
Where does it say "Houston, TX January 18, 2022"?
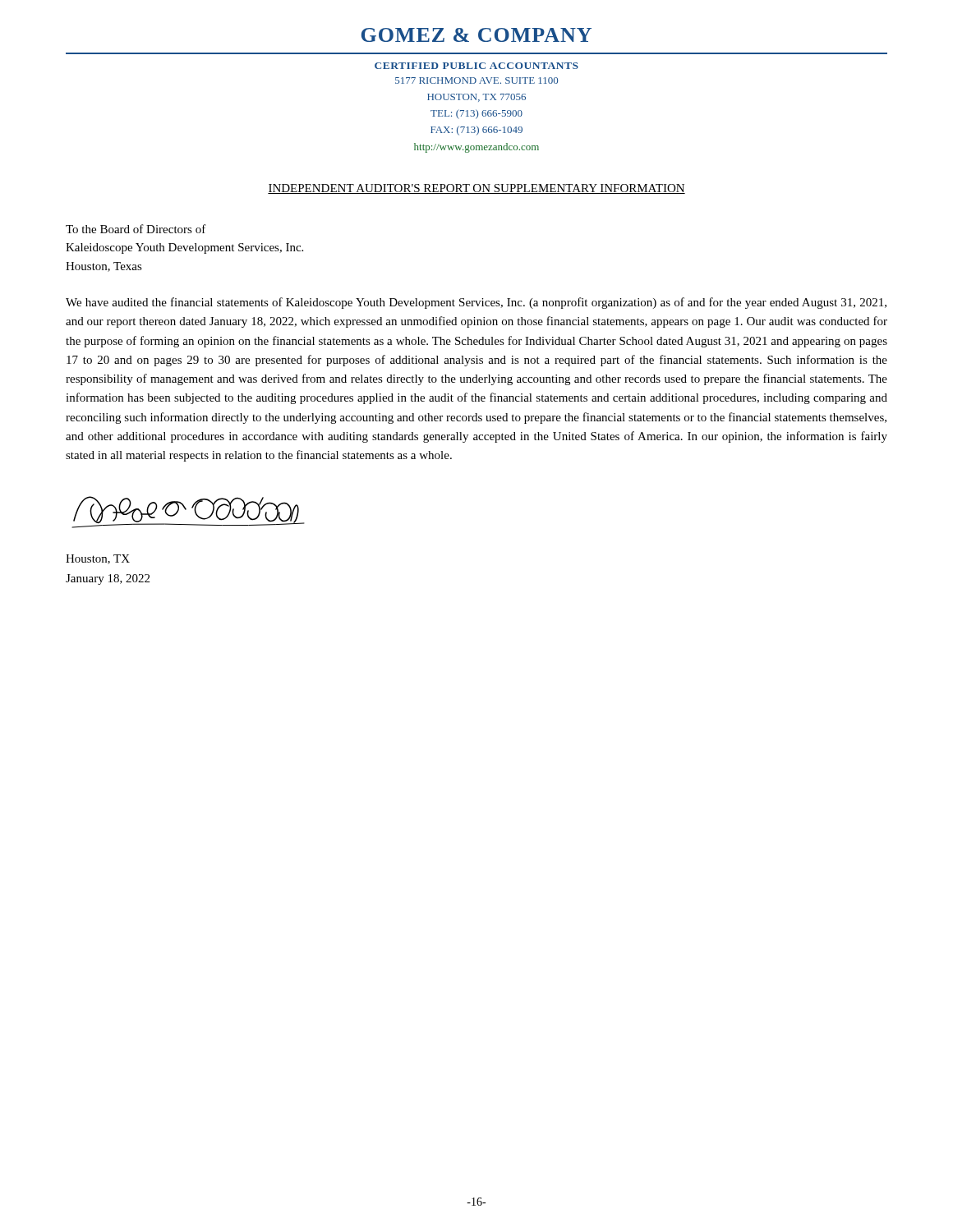[108, 569]
